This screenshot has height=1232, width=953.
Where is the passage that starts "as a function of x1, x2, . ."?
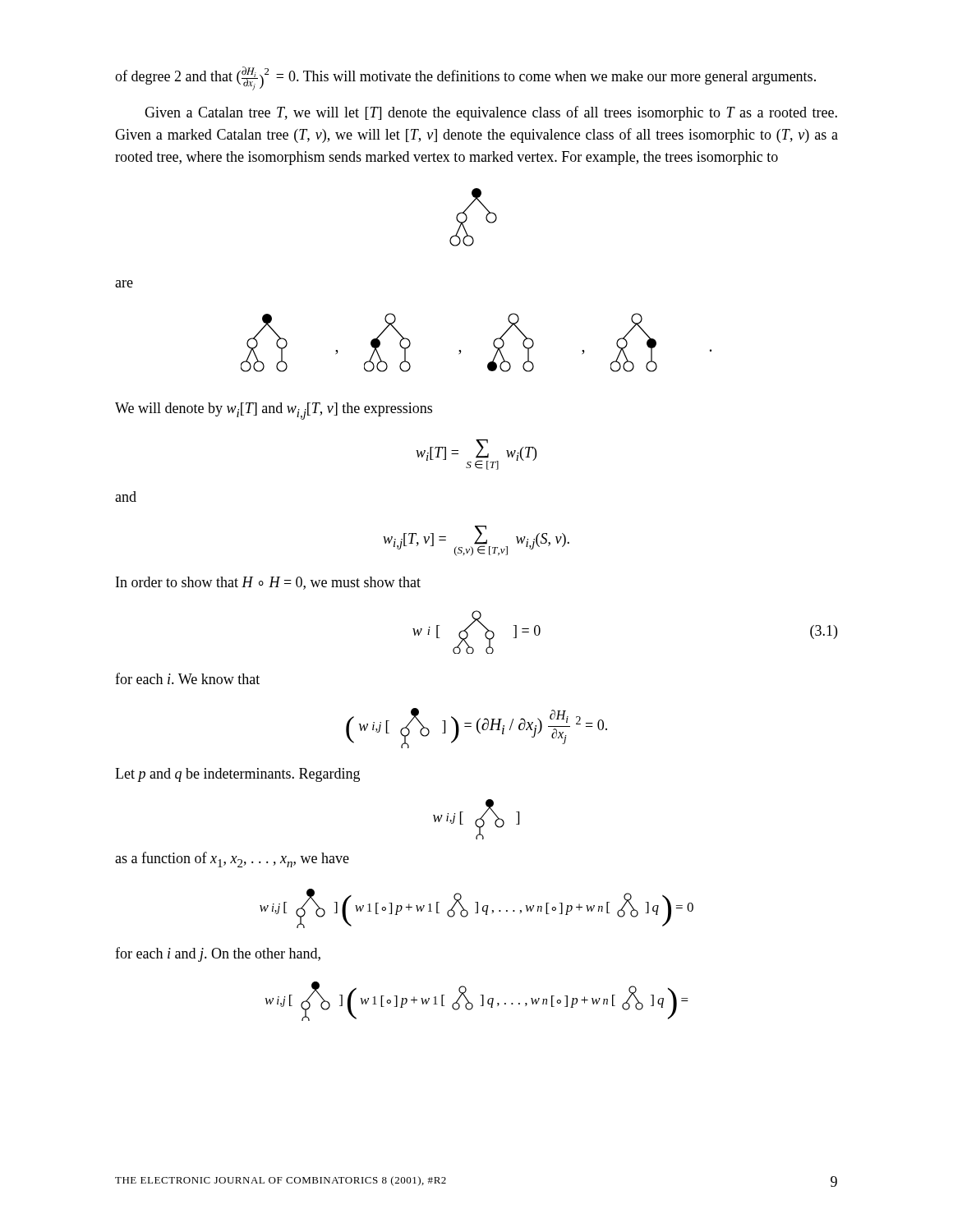pyautogui.click(x=232, y=860)
